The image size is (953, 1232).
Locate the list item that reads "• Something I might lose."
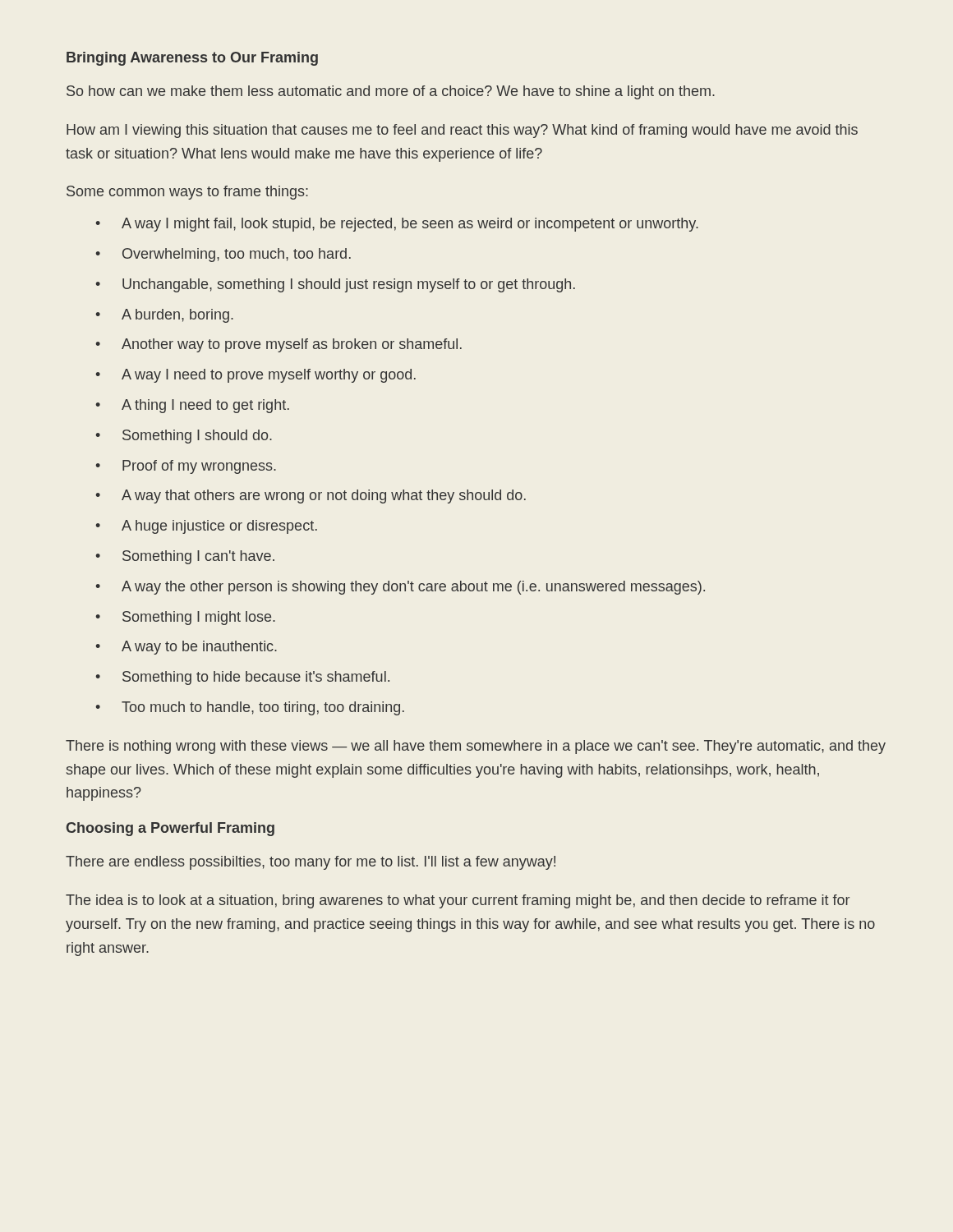[185, 618]
